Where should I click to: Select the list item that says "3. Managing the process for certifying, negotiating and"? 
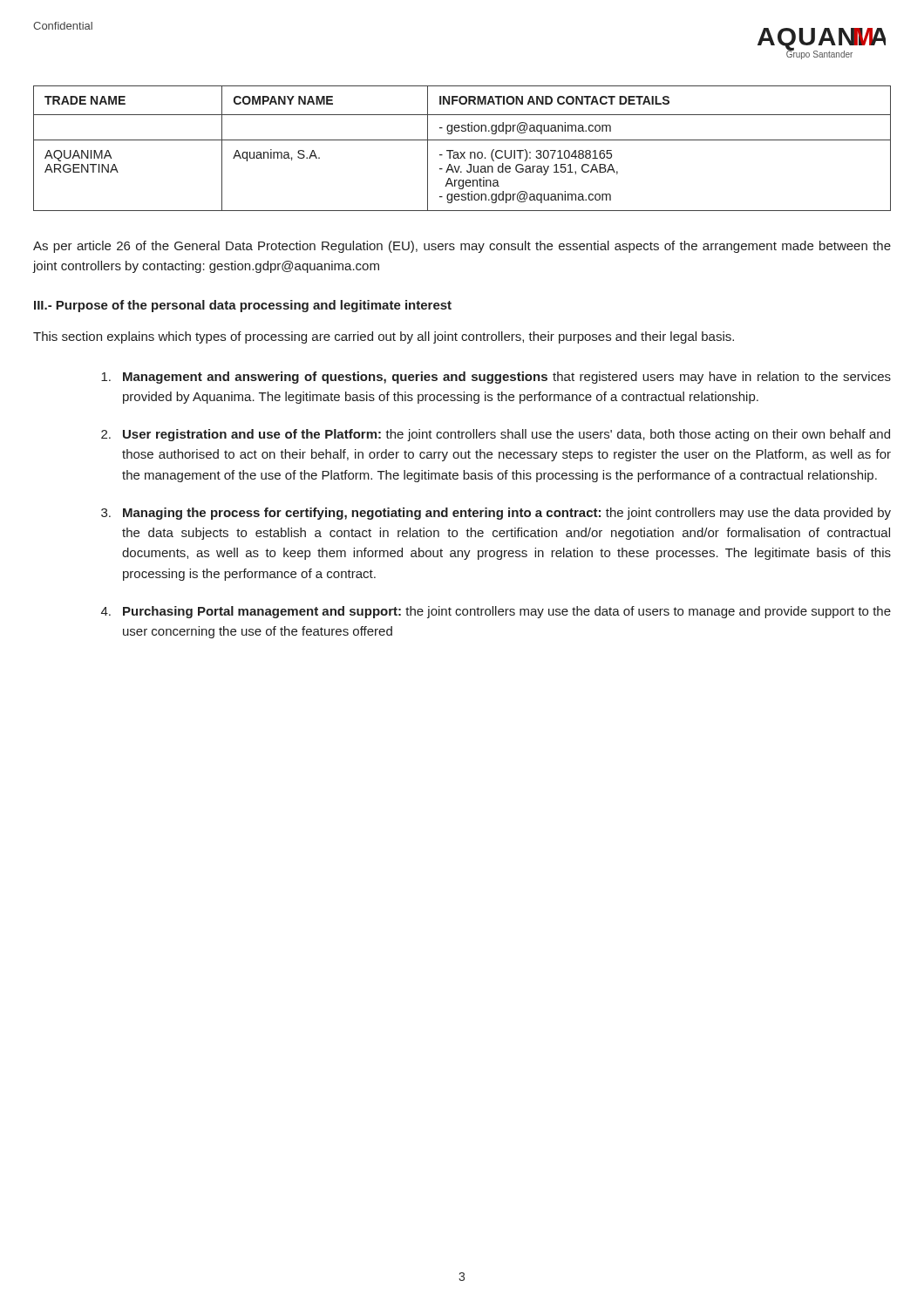pyautogui.click(x=485, y=543)
